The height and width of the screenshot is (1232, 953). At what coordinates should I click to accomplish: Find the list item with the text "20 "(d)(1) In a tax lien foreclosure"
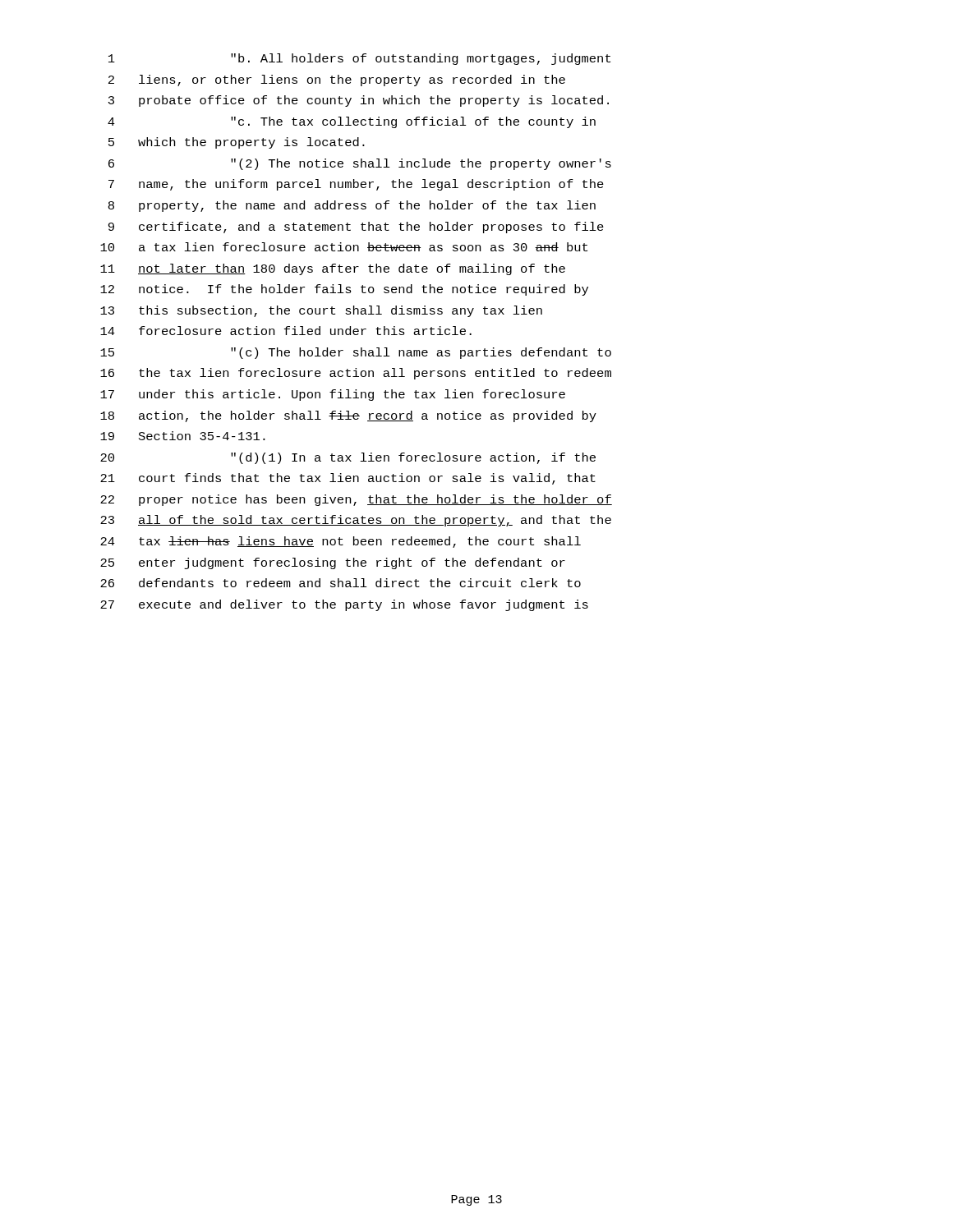[x=476, y=532]
